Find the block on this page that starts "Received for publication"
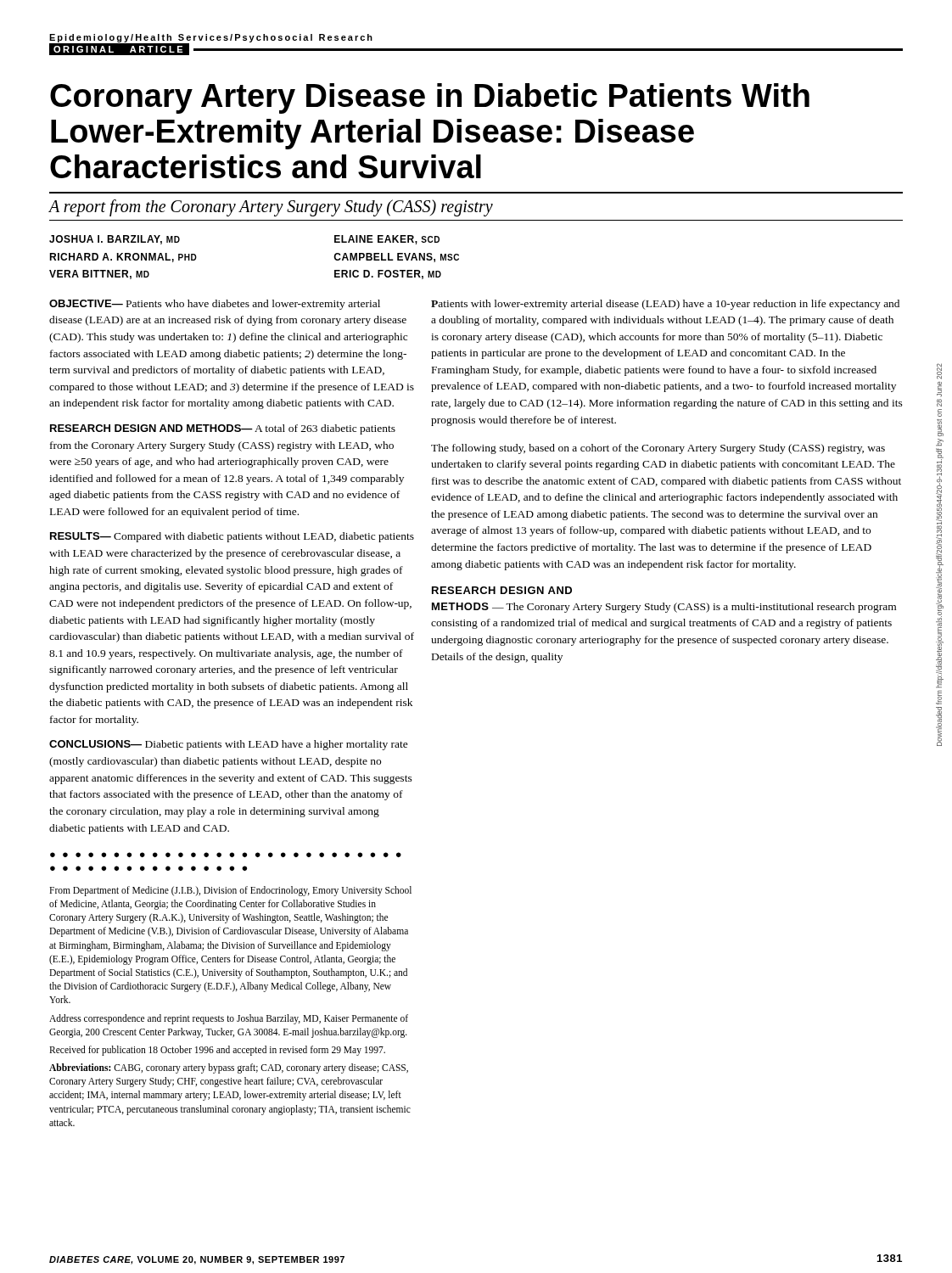 coord(217,1050)
